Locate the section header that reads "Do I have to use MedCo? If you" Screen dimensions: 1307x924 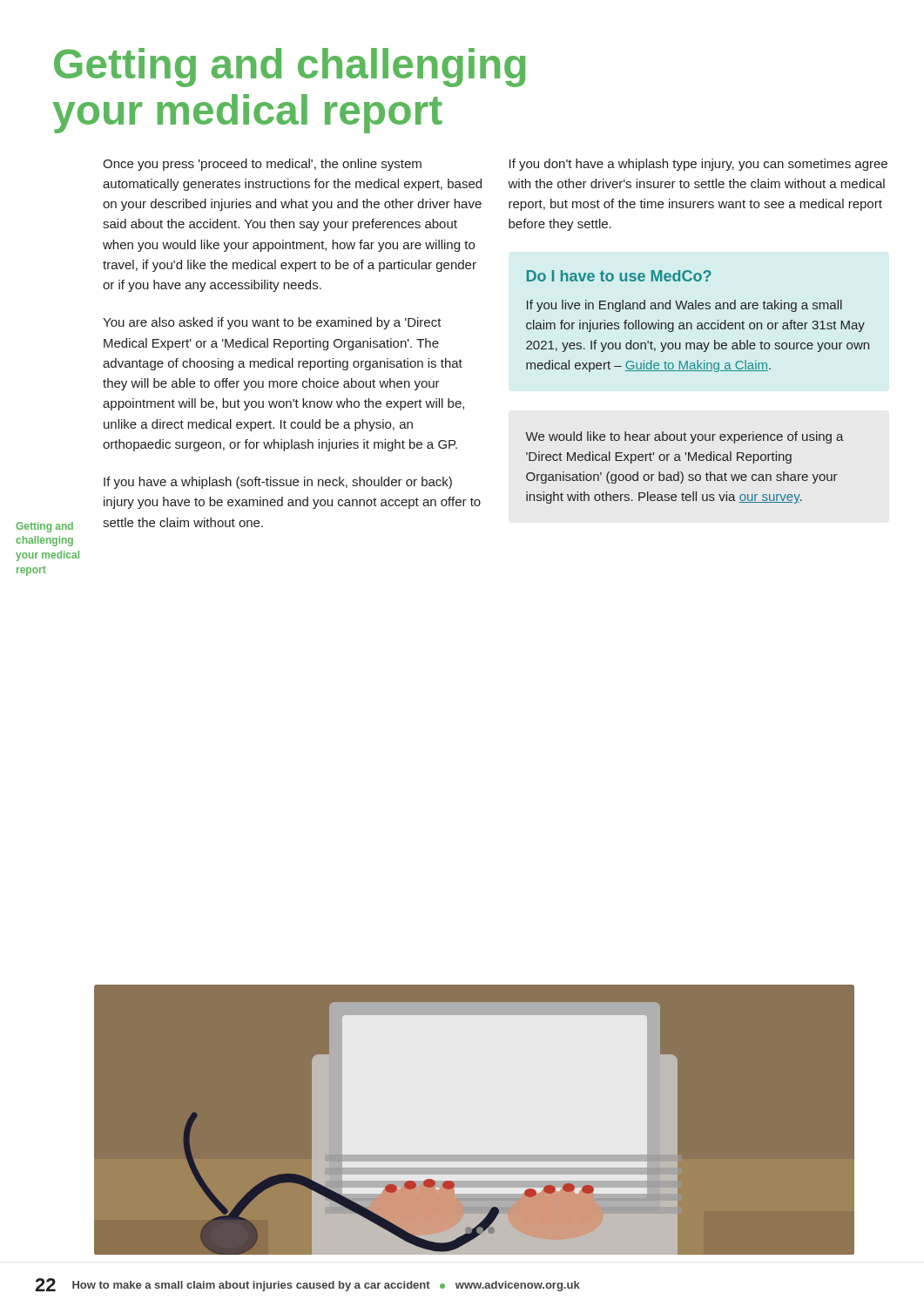[x=699, y=321]
